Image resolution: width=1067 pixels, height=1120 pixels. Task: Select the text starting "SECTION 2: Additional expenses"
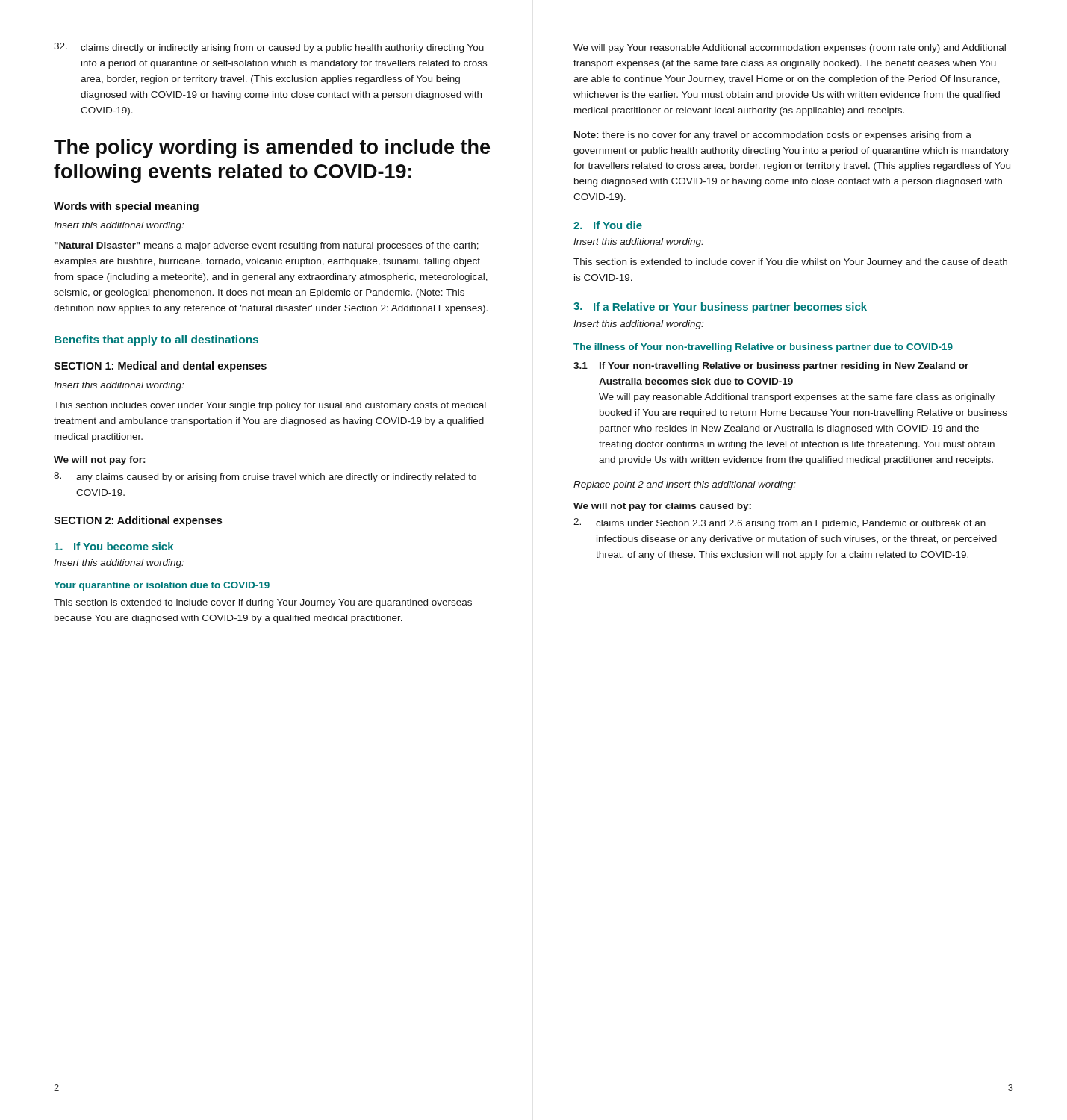point(138,521)
